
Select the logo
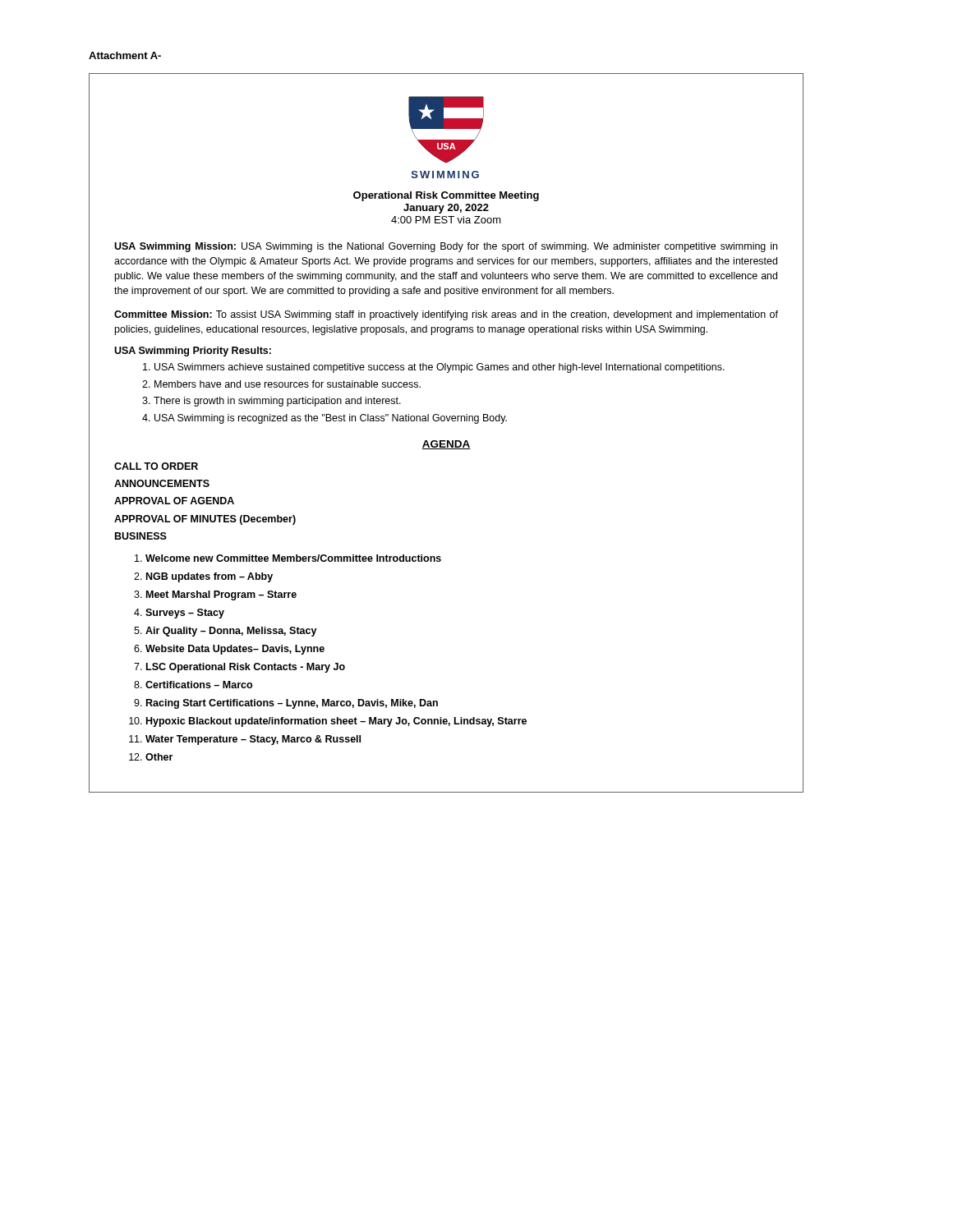point(446,136)
